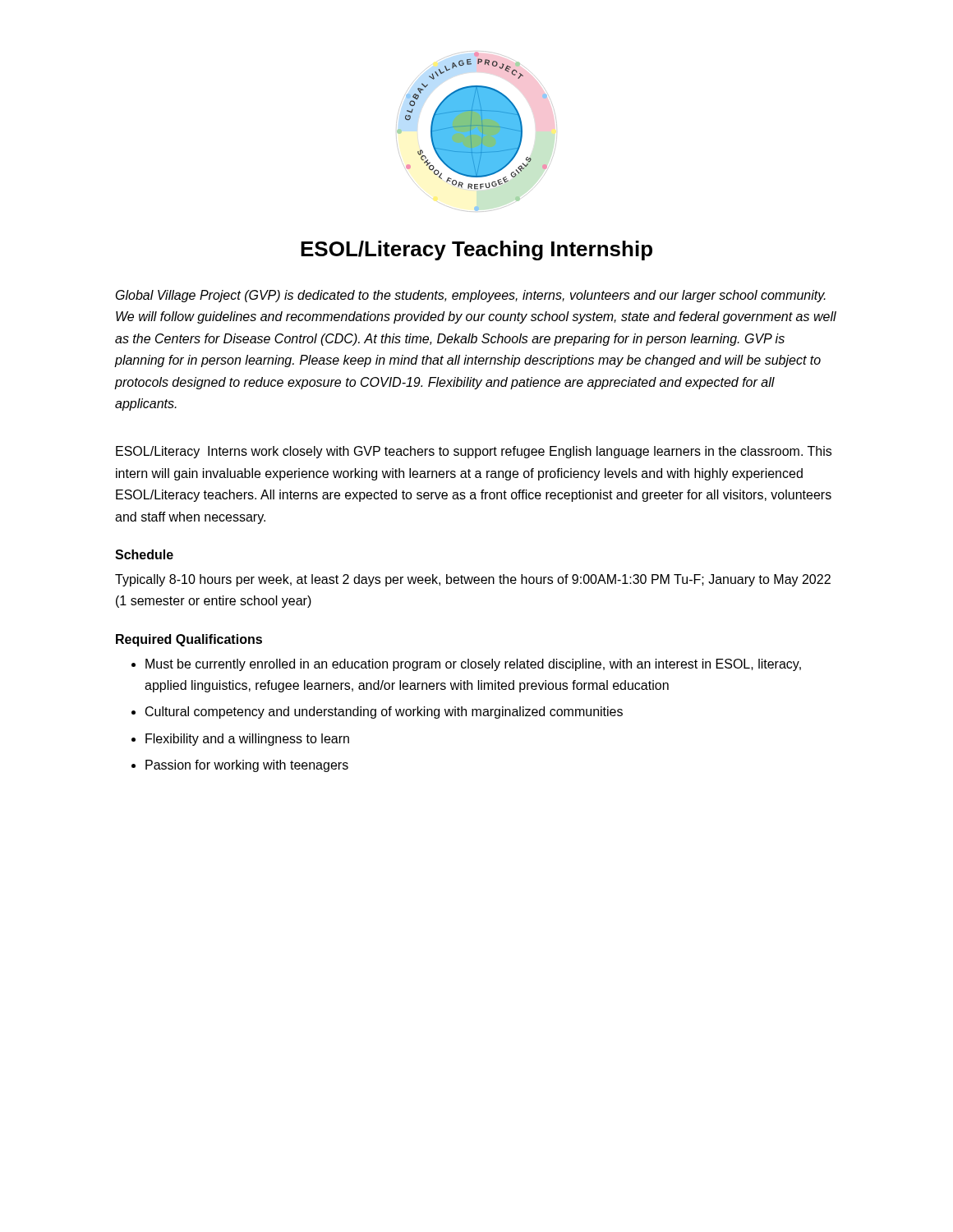953x1232 pixels.
Task: Locate the logo
Action: 476,133
